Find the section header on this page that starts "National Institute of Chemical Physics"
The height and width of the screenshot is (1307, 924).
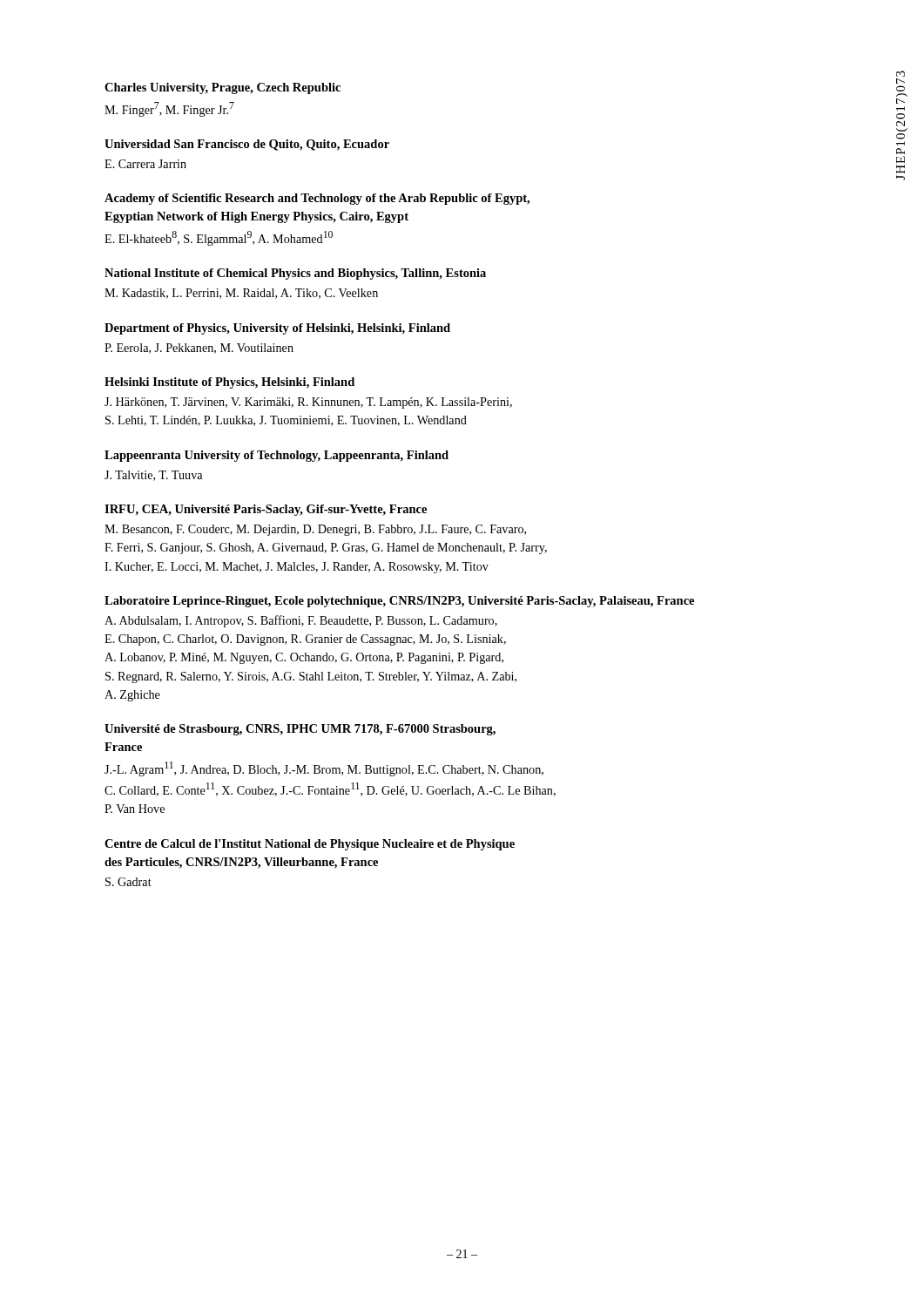[x=295, y=273]
